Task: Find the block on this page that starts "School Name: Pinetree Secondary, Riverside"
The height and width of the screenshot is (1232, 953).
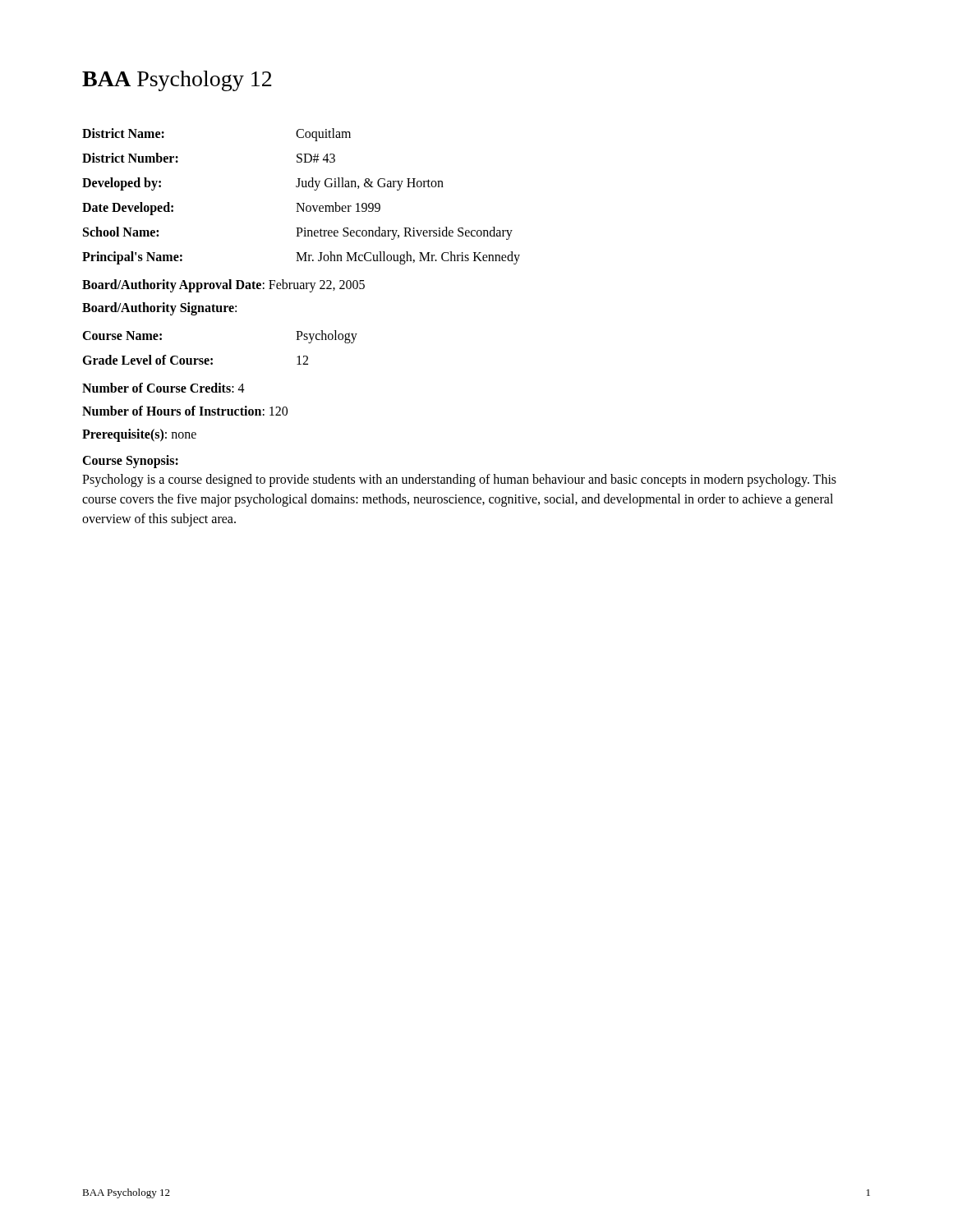Action: click(476, 232)
